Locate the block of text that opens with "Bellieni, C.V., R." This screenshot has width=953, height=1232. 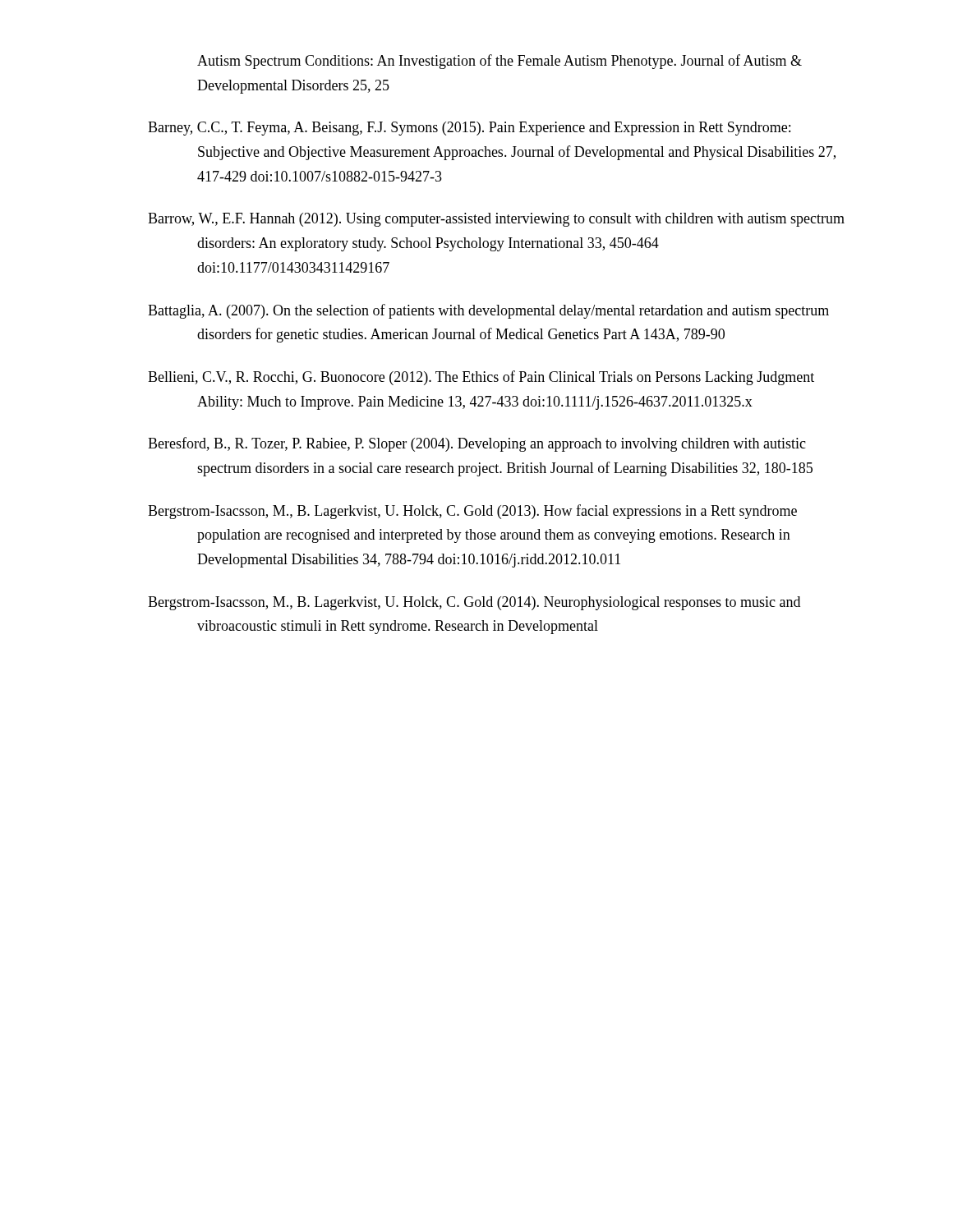(501, 390)
